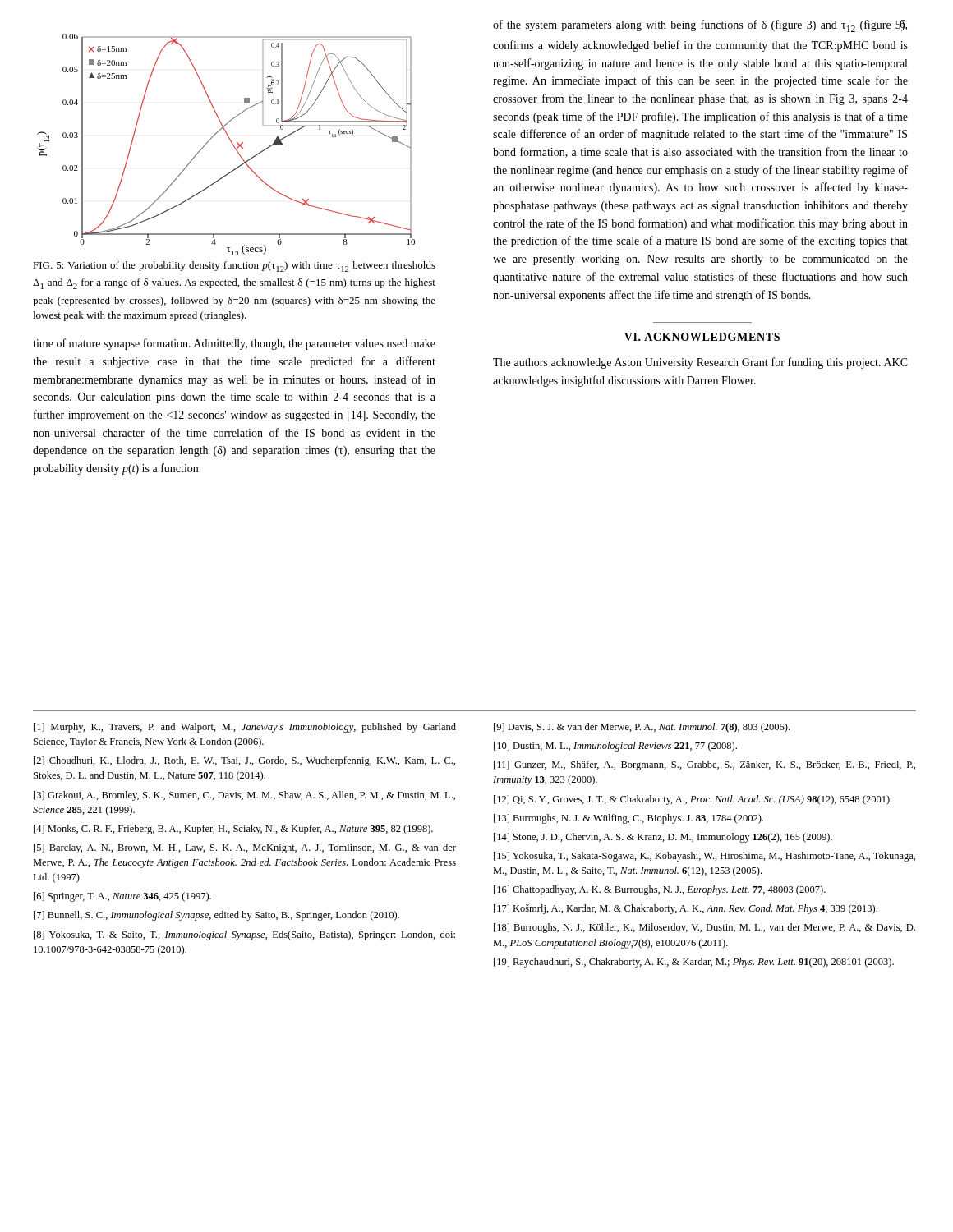This screenshot has height=1232, width=953.
Task: Locate the block of text that opens with "time of mature synapse formation. Admittedly,"
Action: click(x=234, y=406)
